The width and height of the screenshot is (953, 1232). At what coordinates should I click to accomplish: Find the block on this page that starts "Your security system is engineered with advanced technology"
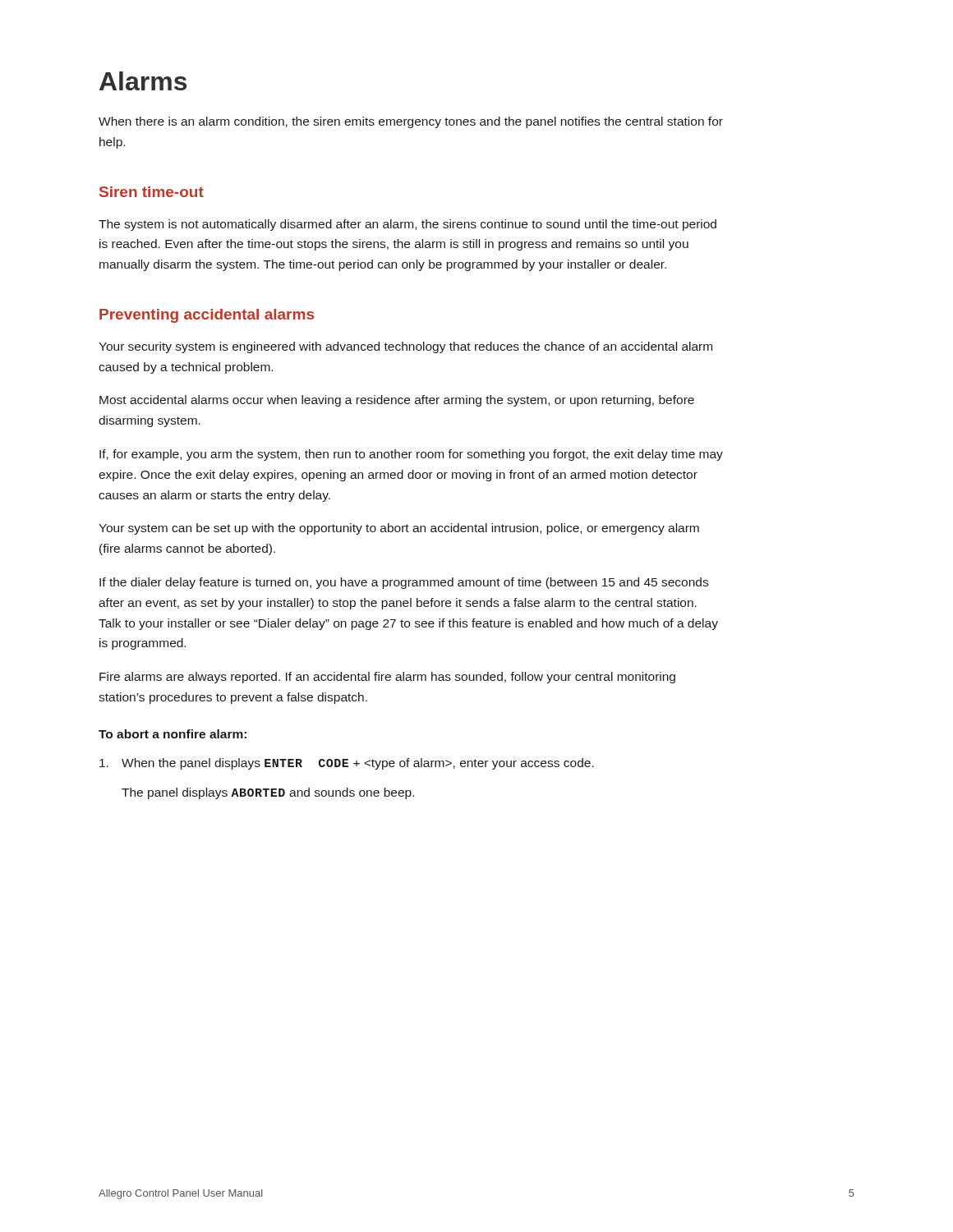point(406,356)
